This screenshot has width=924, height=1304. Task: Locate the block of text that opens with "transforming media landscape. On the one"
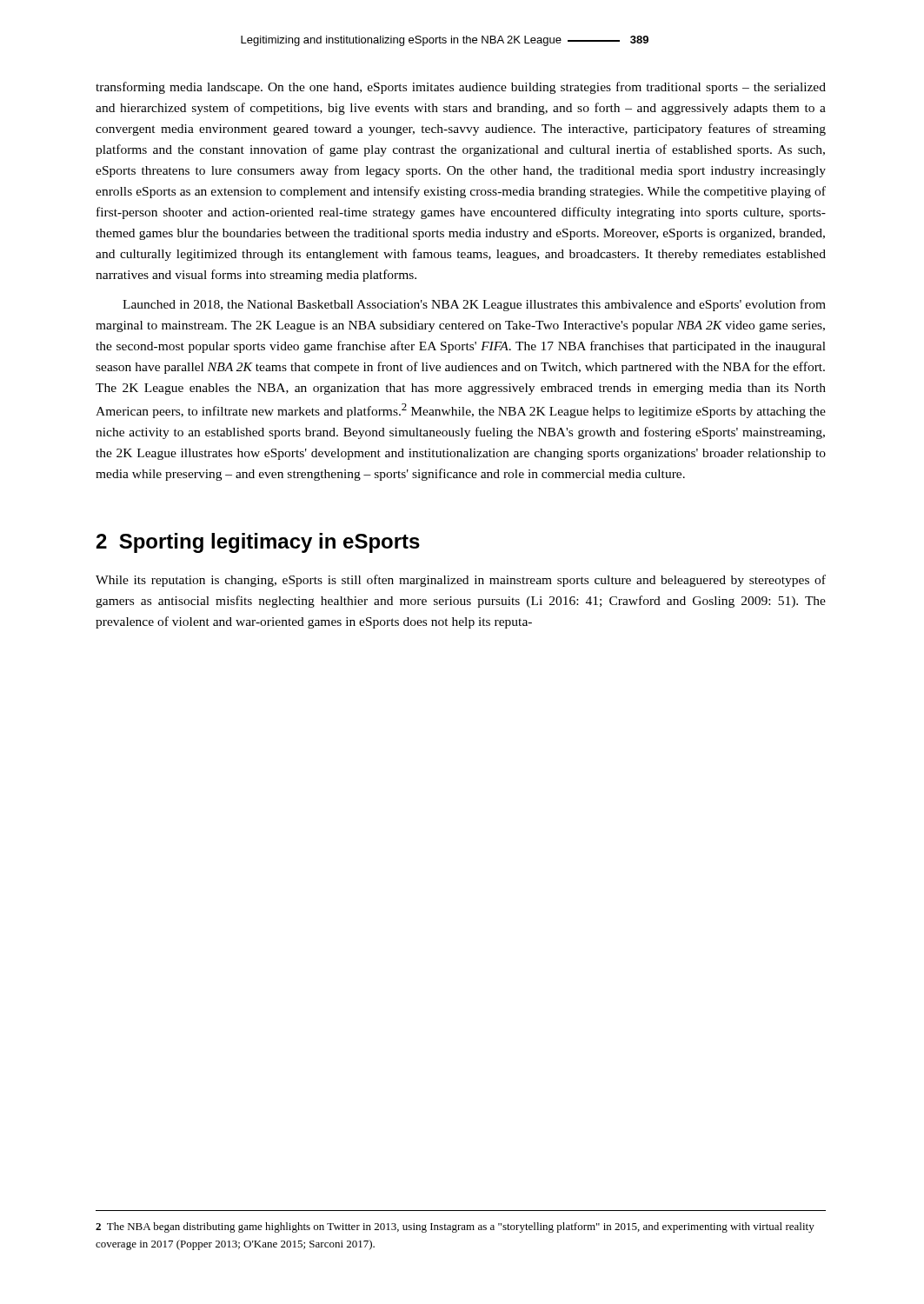tap(461, 181)
